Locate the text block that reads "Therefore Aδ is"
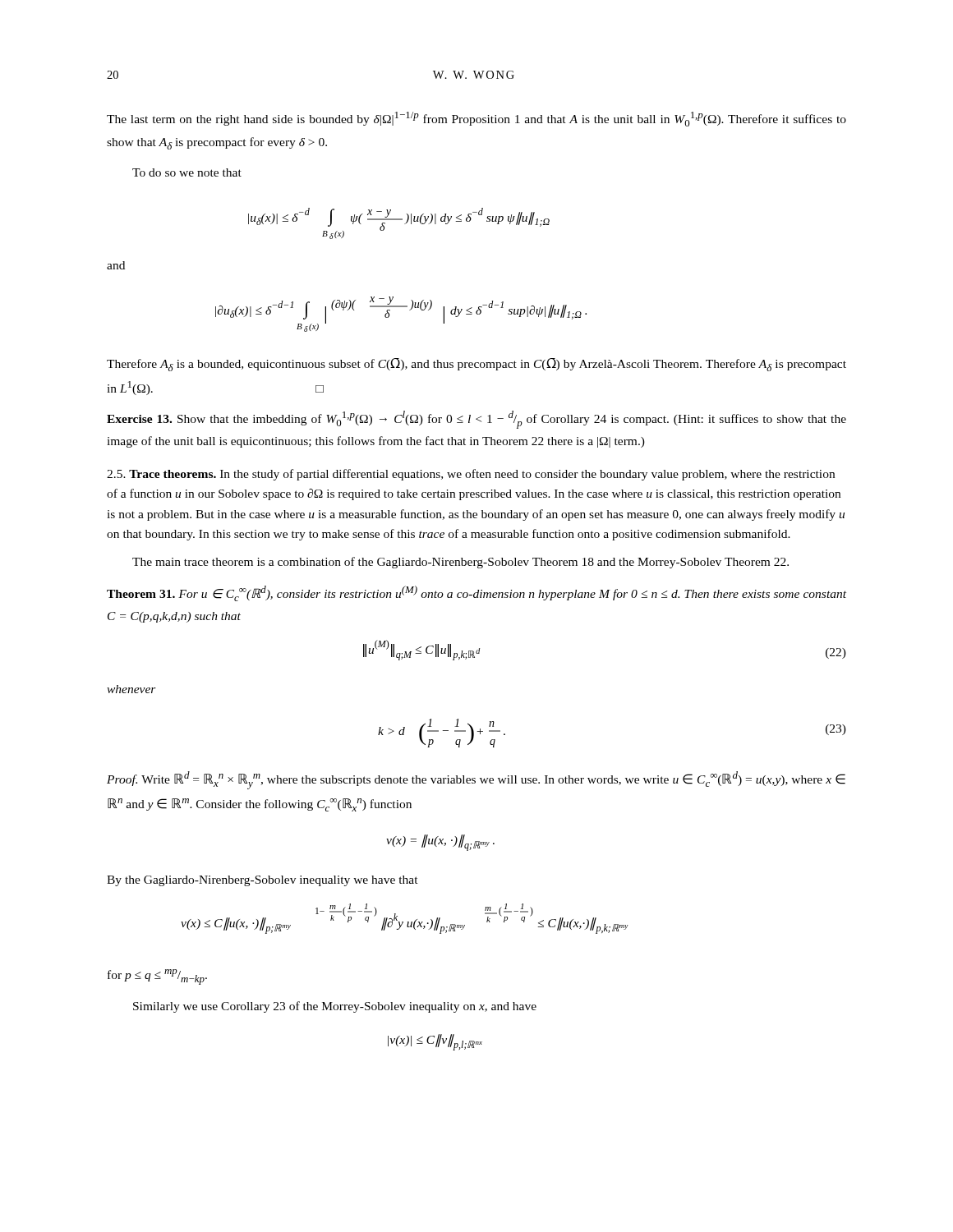The image size is (953, 1232). coord(476,376)
